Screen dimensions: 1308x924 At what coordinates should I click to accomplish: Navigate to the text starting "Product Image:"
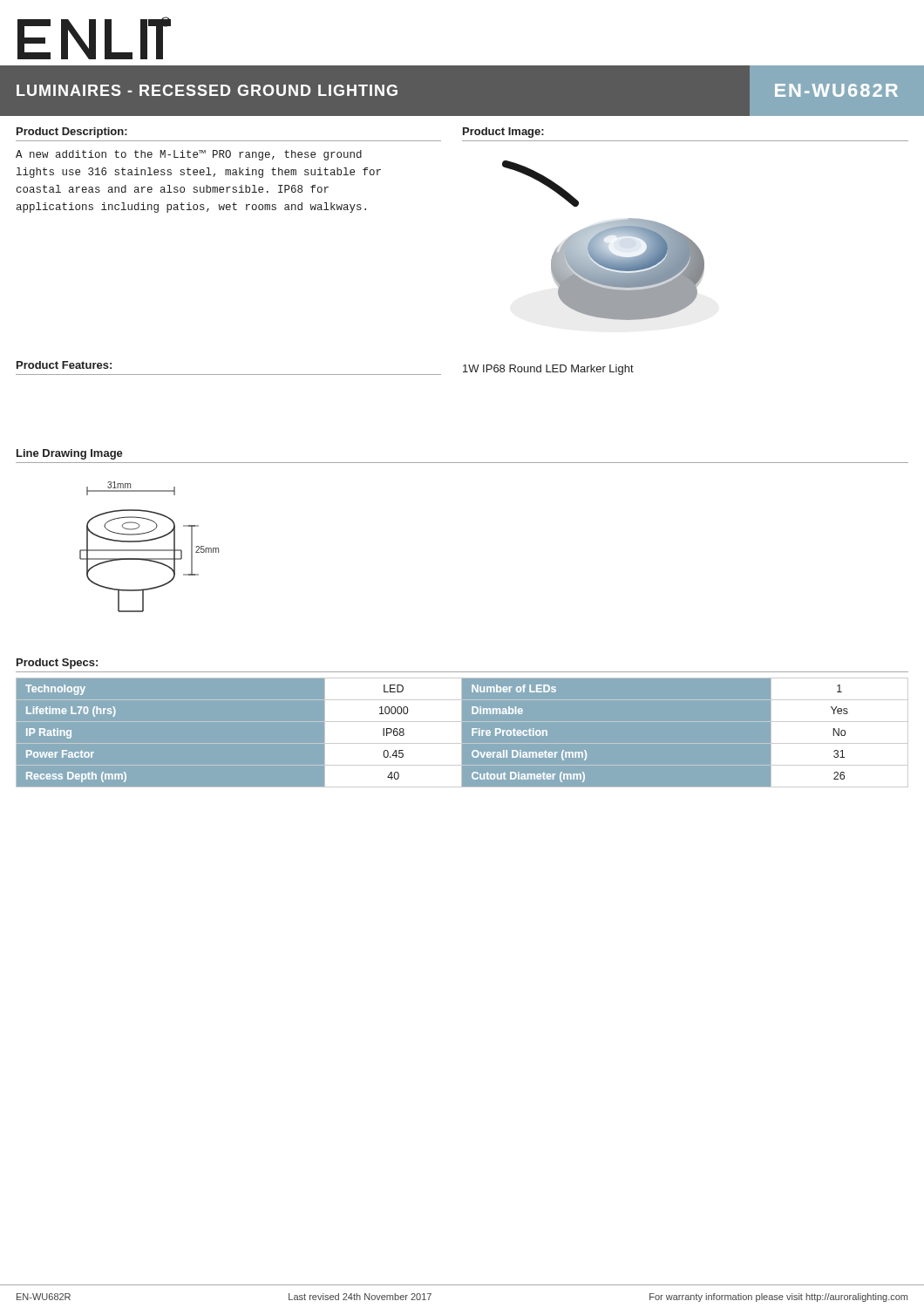point(503,131)
